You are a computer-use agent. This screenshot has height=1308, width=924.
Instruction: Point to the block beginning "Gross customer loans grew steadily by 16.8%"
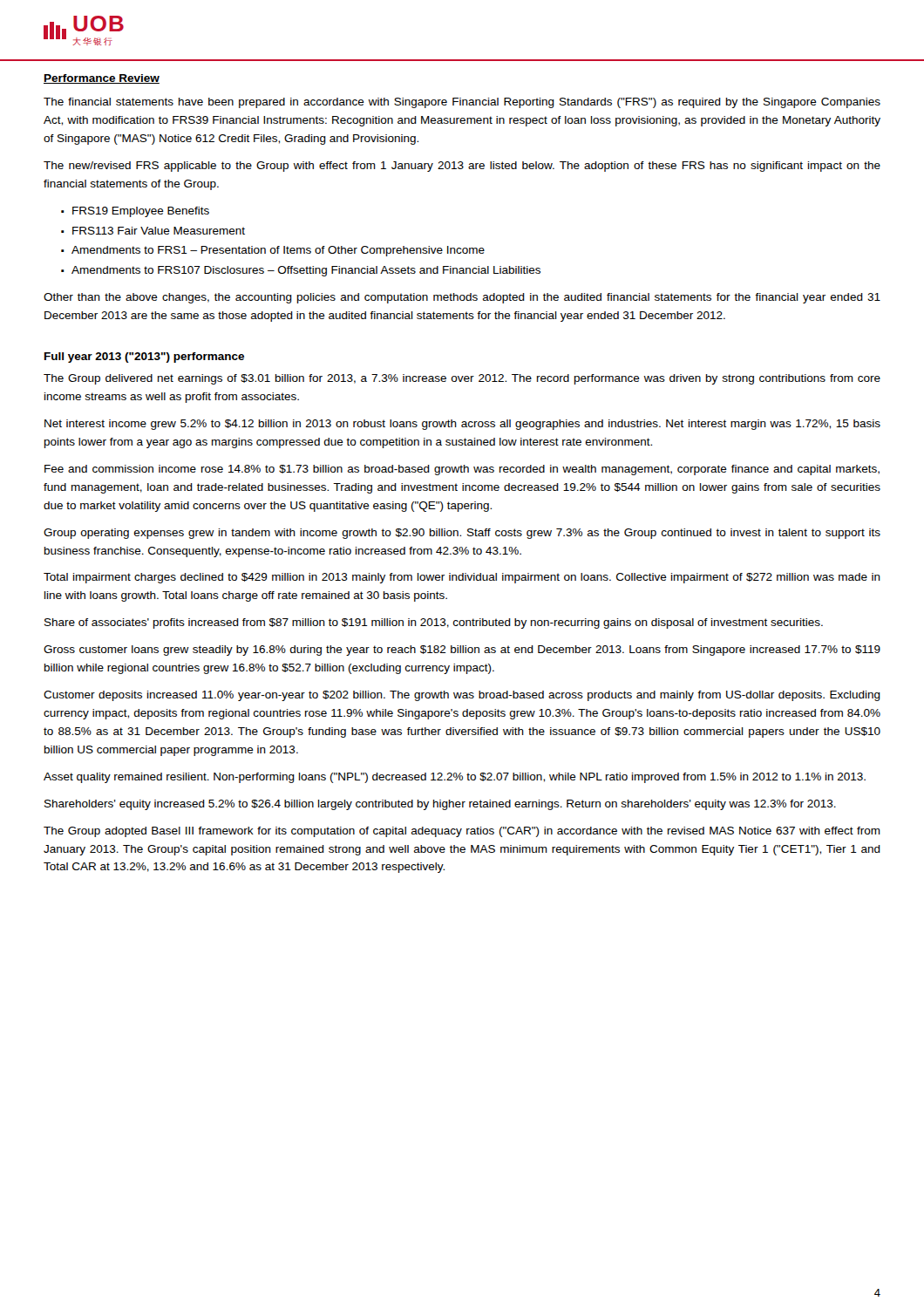point(462,659)
